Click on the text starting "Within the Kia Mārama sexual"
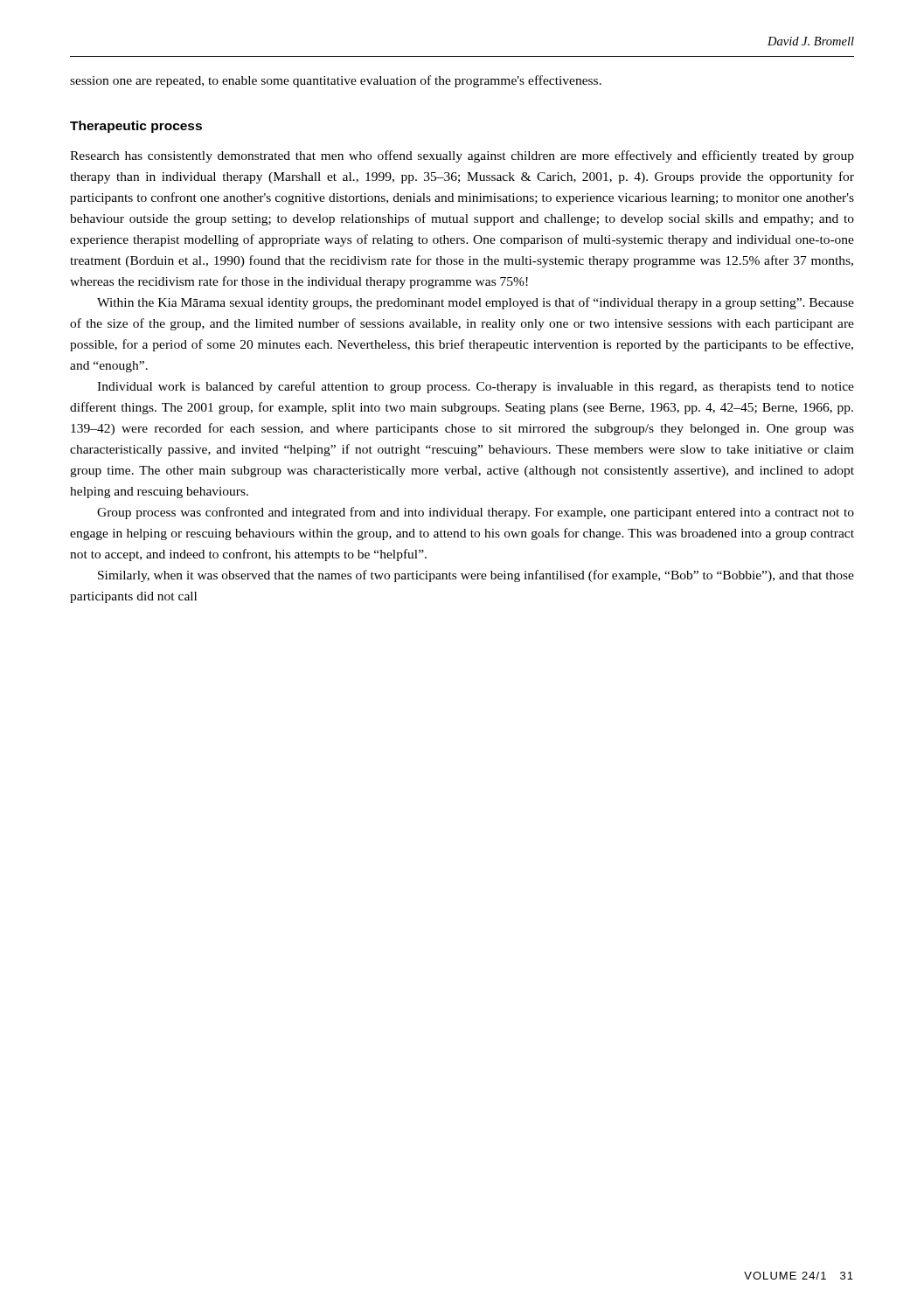The height and width of the screenshot is (1311, 924). pyautogui.click(x=462, y=334)
